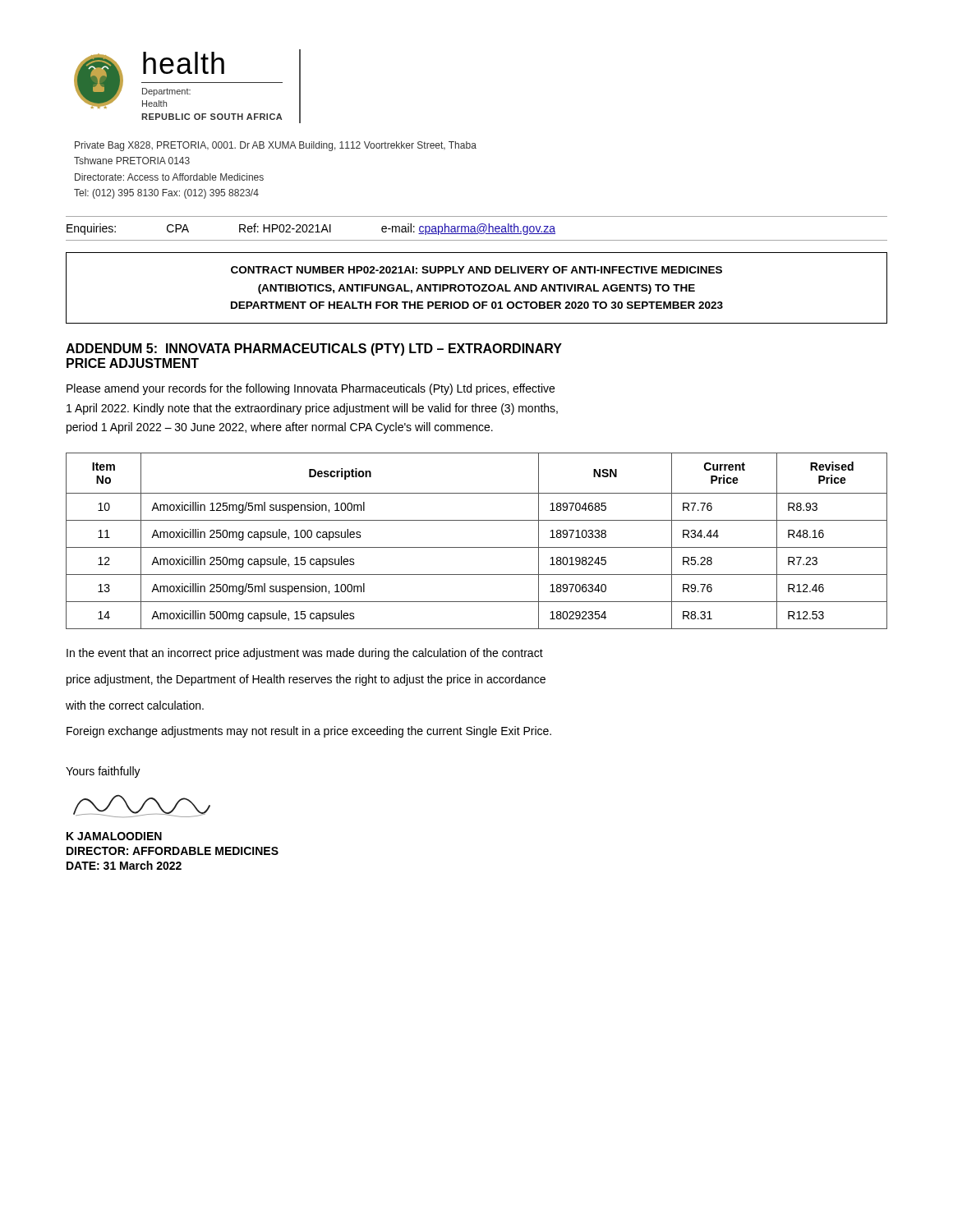Select the text block with the text "Private Bag X828, PRETORIA, 0001. Dr AB"
953x1232 pixels.
click(x=276, y=146)
